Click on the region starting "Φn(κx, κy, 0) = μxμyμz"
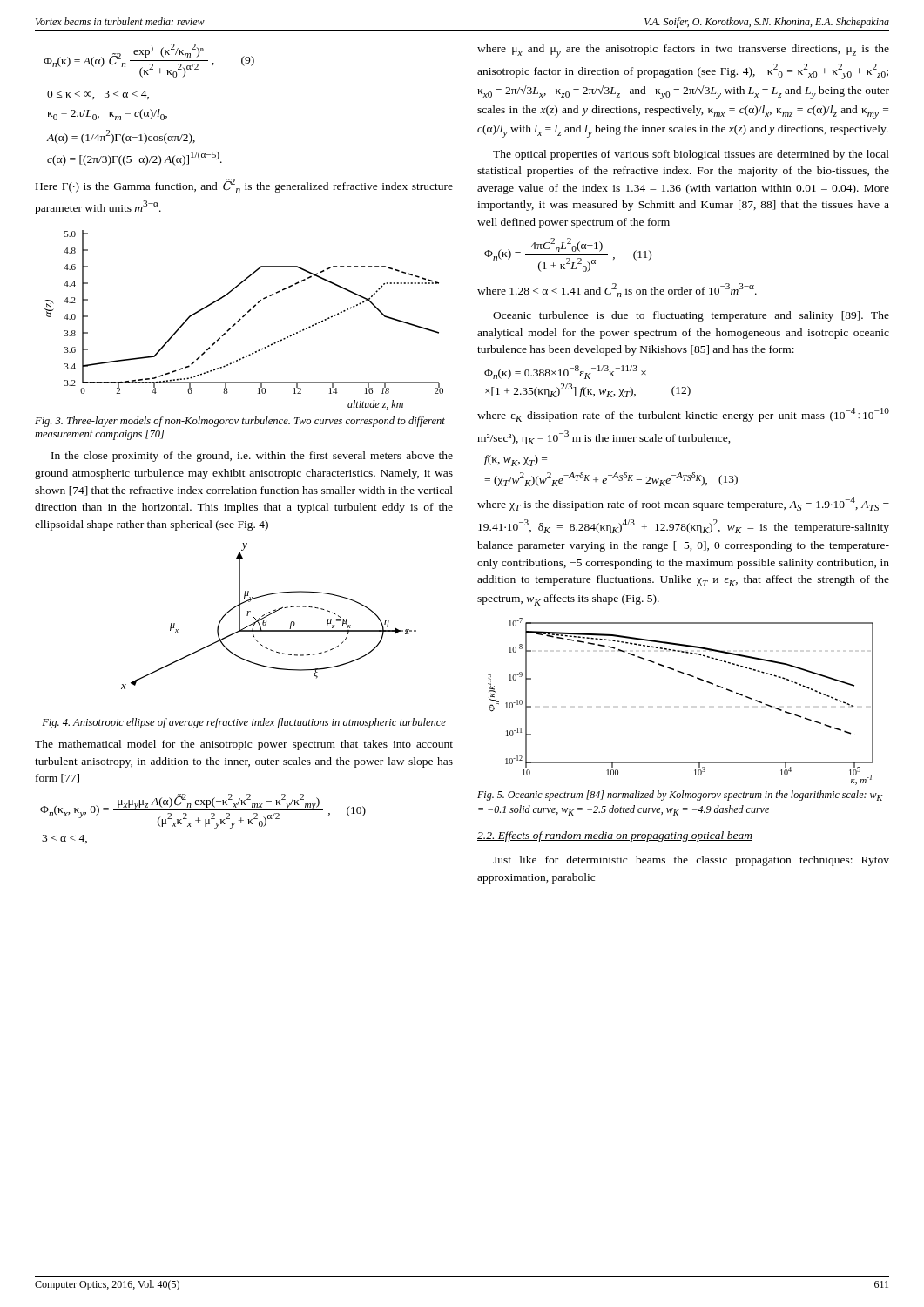 pos(246,818)
